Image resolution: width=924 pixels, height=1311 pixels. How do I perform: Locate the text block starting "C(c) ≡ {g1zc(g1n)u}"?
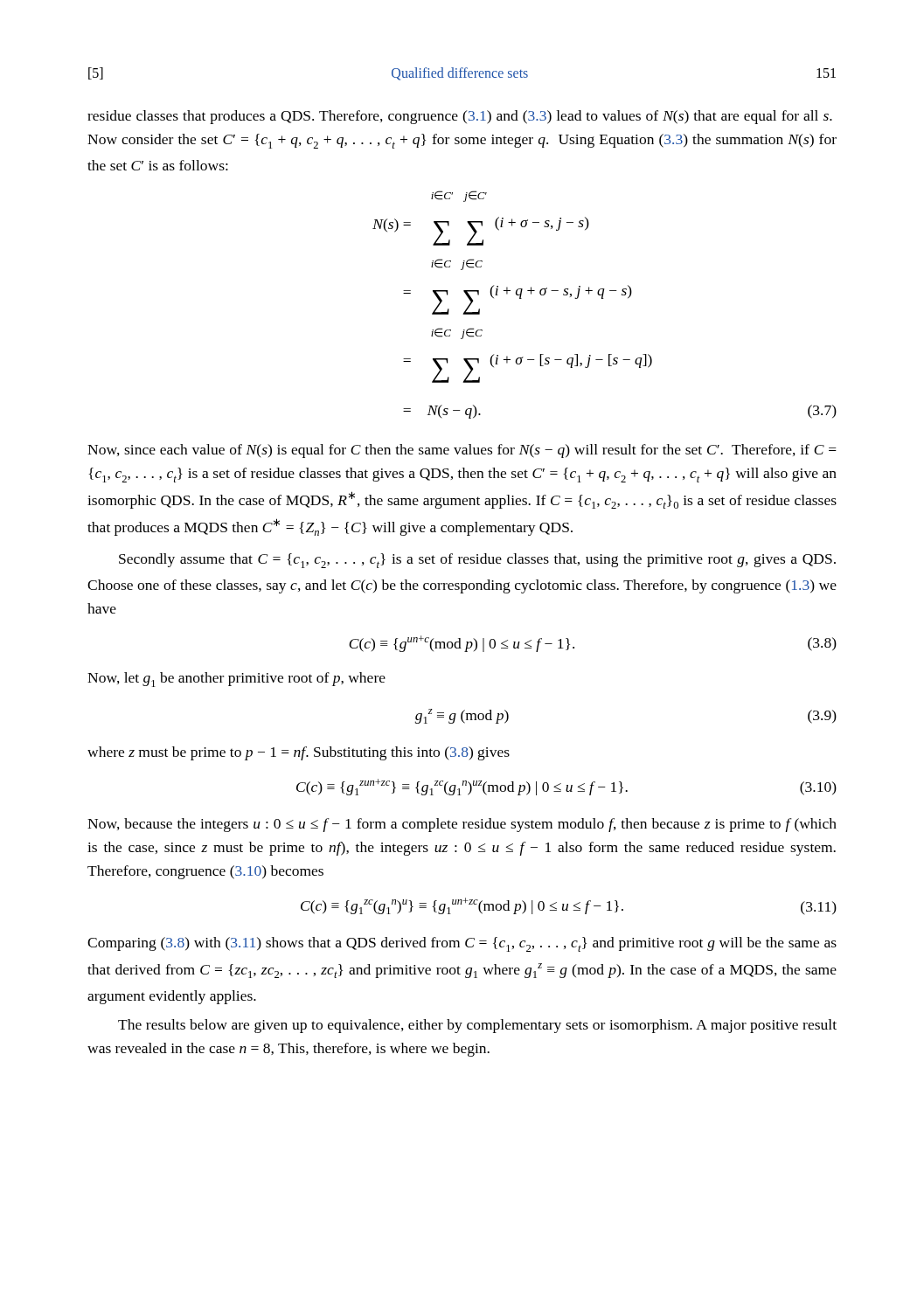(x=462, y=907)
